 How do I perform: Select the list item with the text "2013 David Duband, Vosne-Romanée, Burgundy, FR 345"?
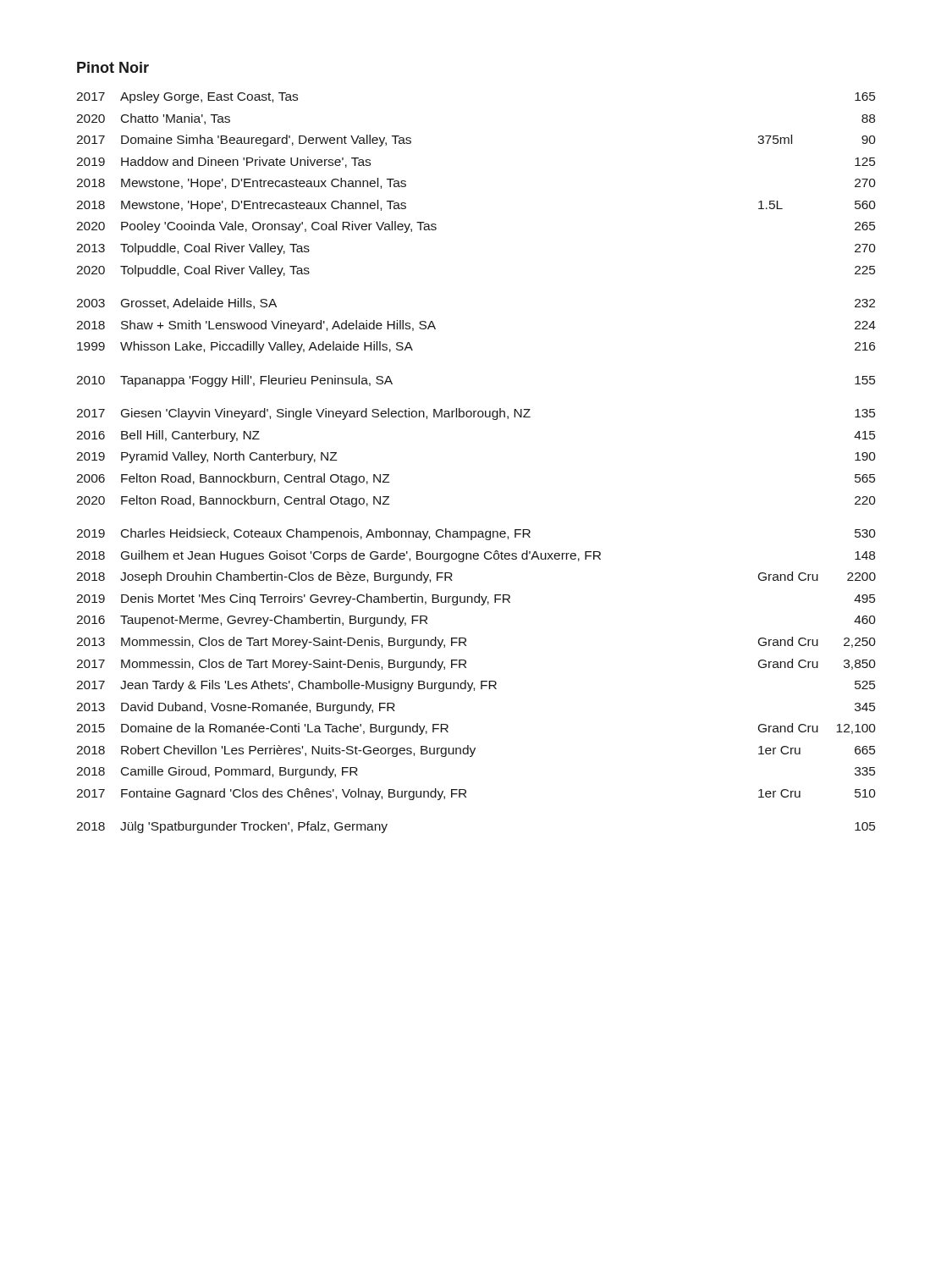point(85,707)
